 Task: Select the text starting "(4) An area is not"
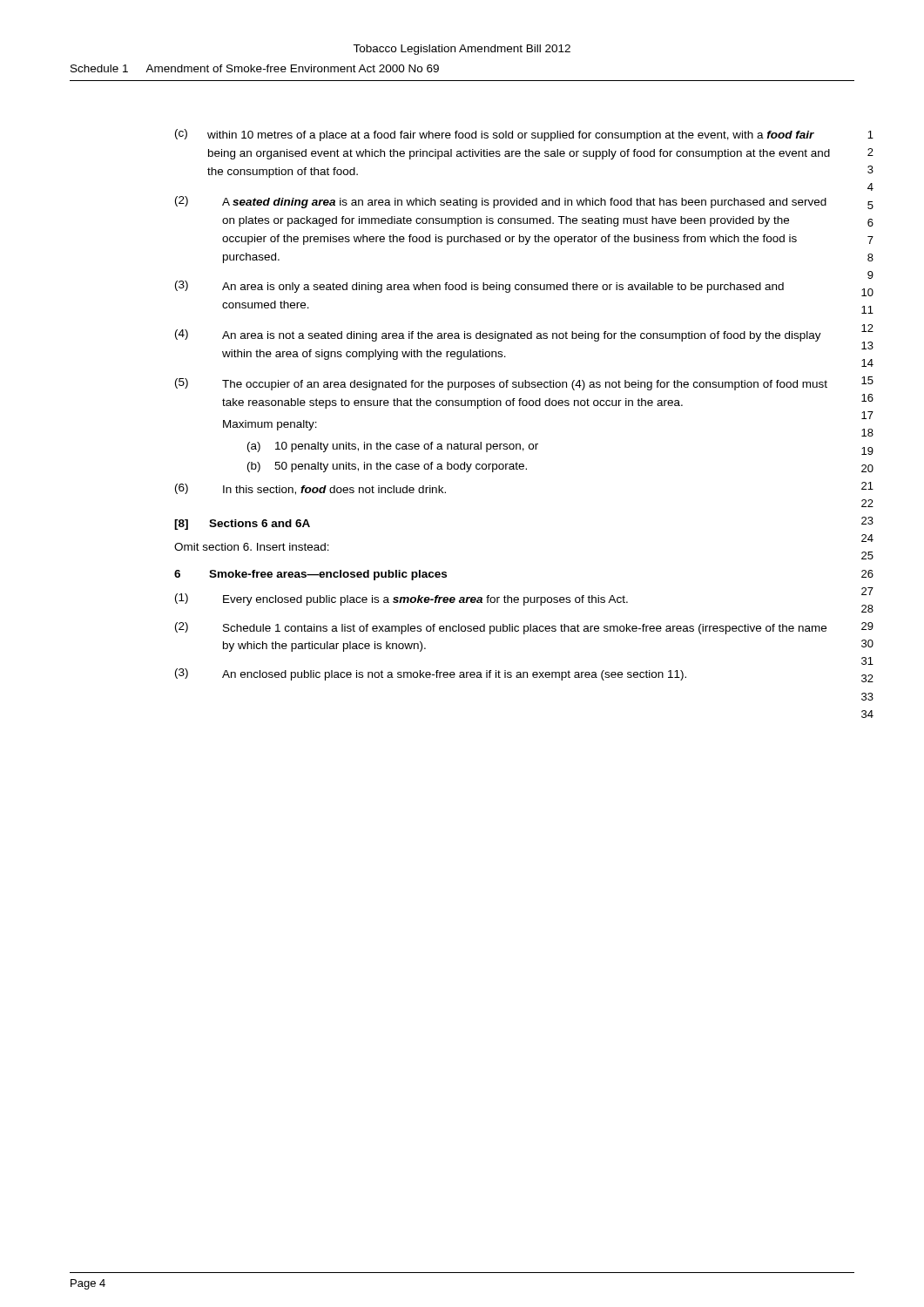[x=506, y=345]
